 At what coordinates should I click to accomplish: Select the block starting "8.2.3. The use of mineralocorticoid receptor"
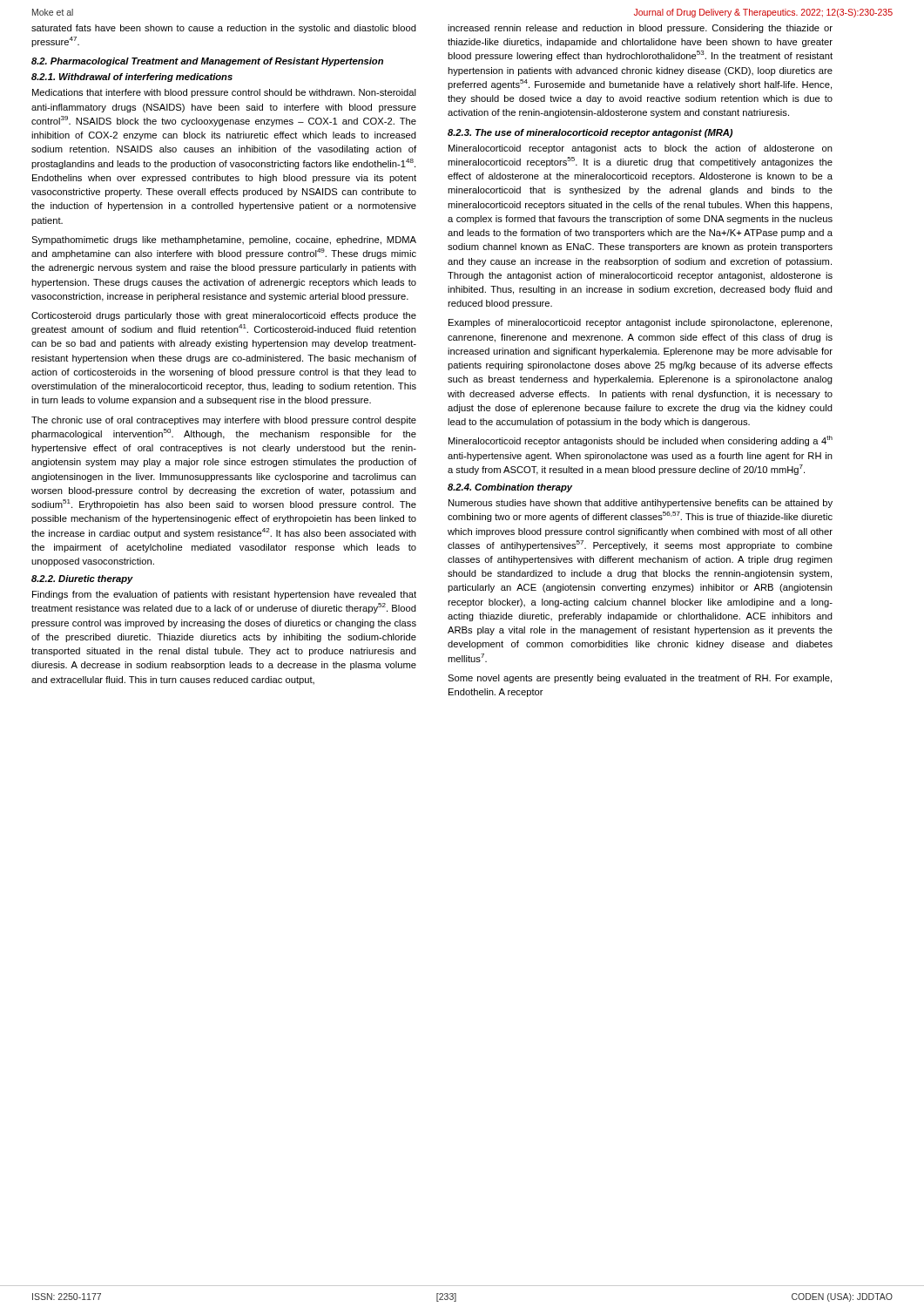590,132
